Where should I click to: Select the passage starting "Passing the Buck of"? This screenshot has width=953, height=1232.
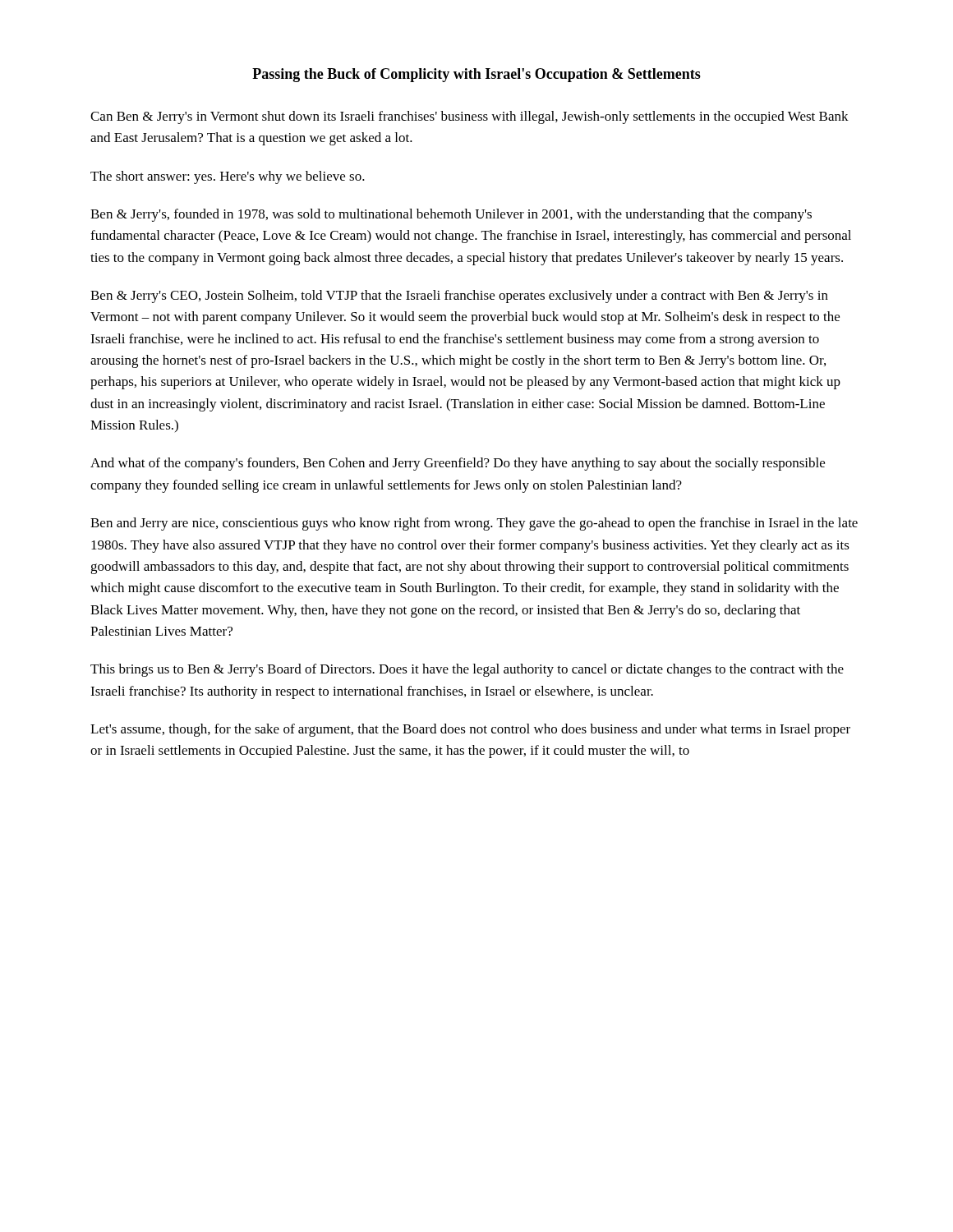[476, 74]
